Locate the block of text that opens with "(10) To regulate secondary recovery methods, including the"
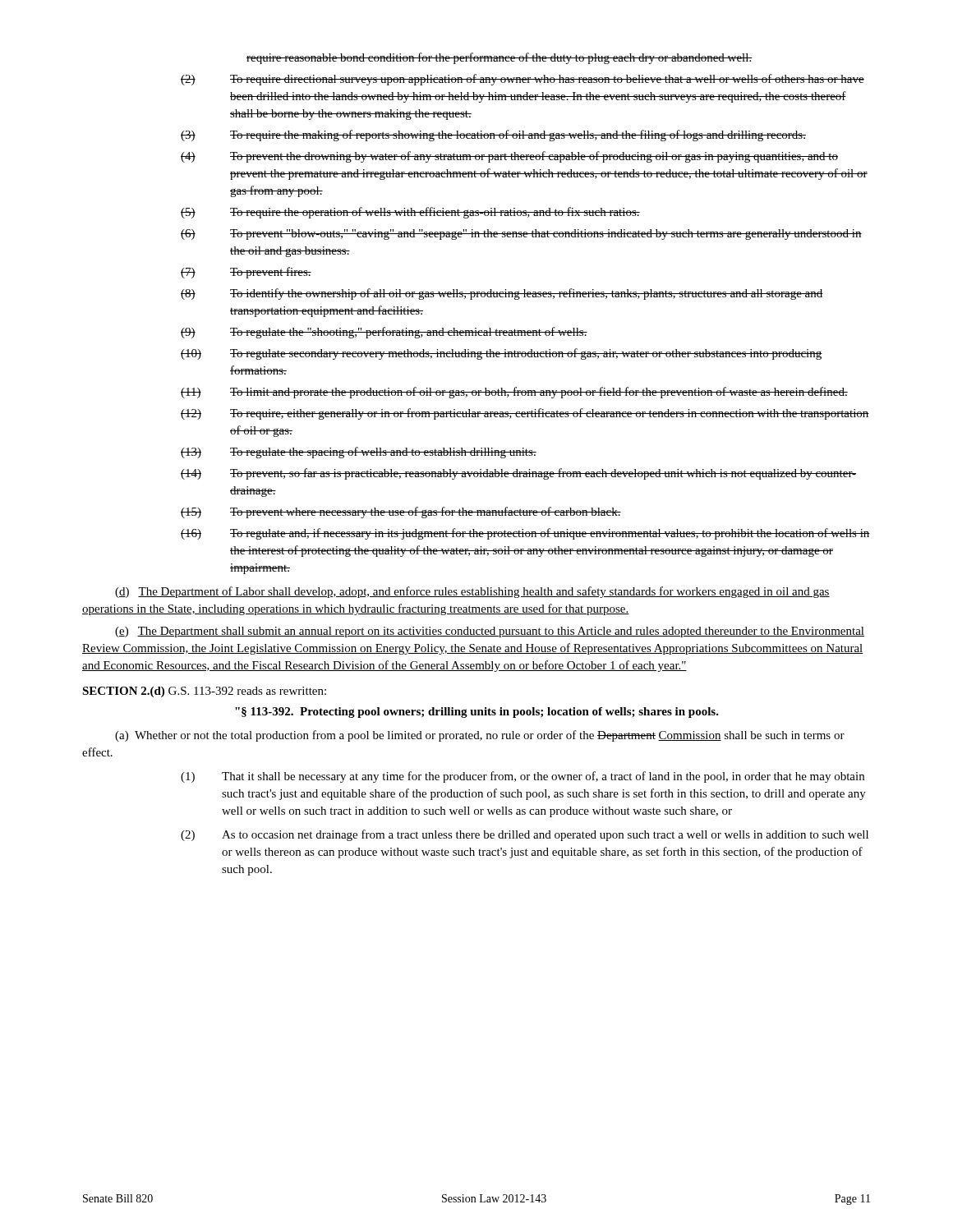Image resolution: width=953 pixels, height=1232 pixels. (526, 362)
